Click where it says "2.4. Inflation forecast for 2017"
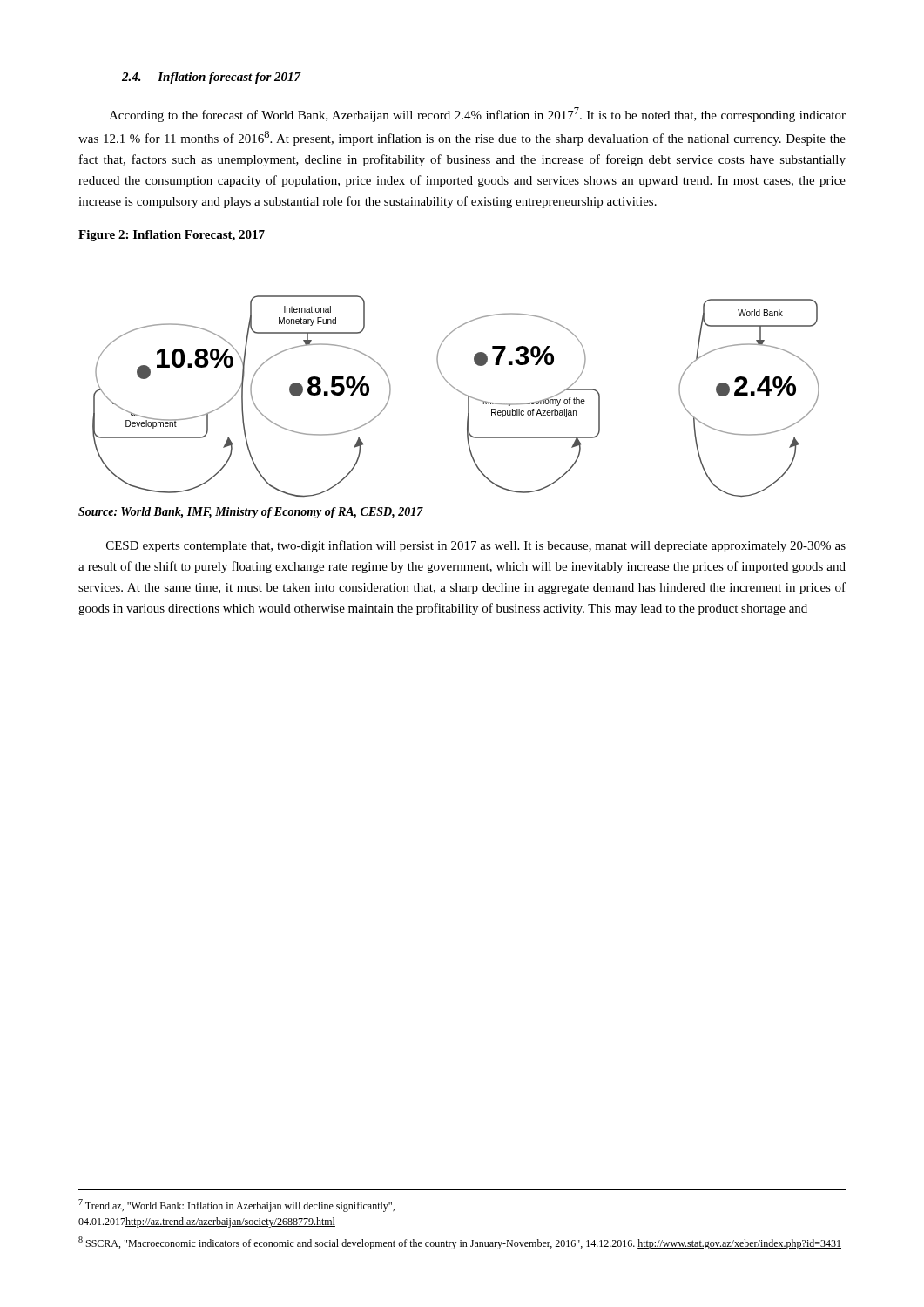Image resolution: width=924 pixels, height=1307 pixels. point(211,77)
